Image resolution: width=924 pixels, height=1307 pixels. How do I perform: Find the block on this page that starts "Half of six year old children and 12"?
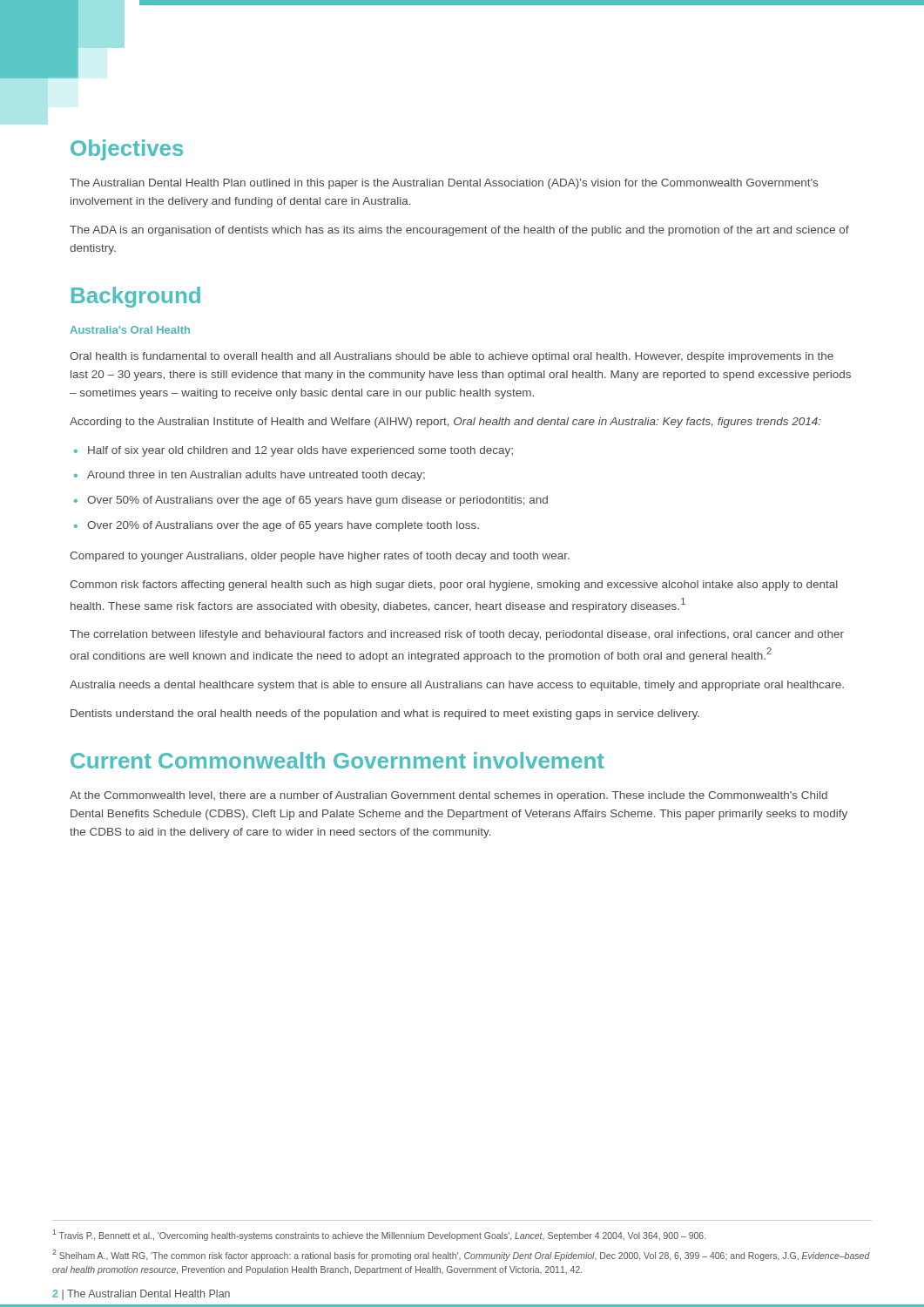[300, 450]
